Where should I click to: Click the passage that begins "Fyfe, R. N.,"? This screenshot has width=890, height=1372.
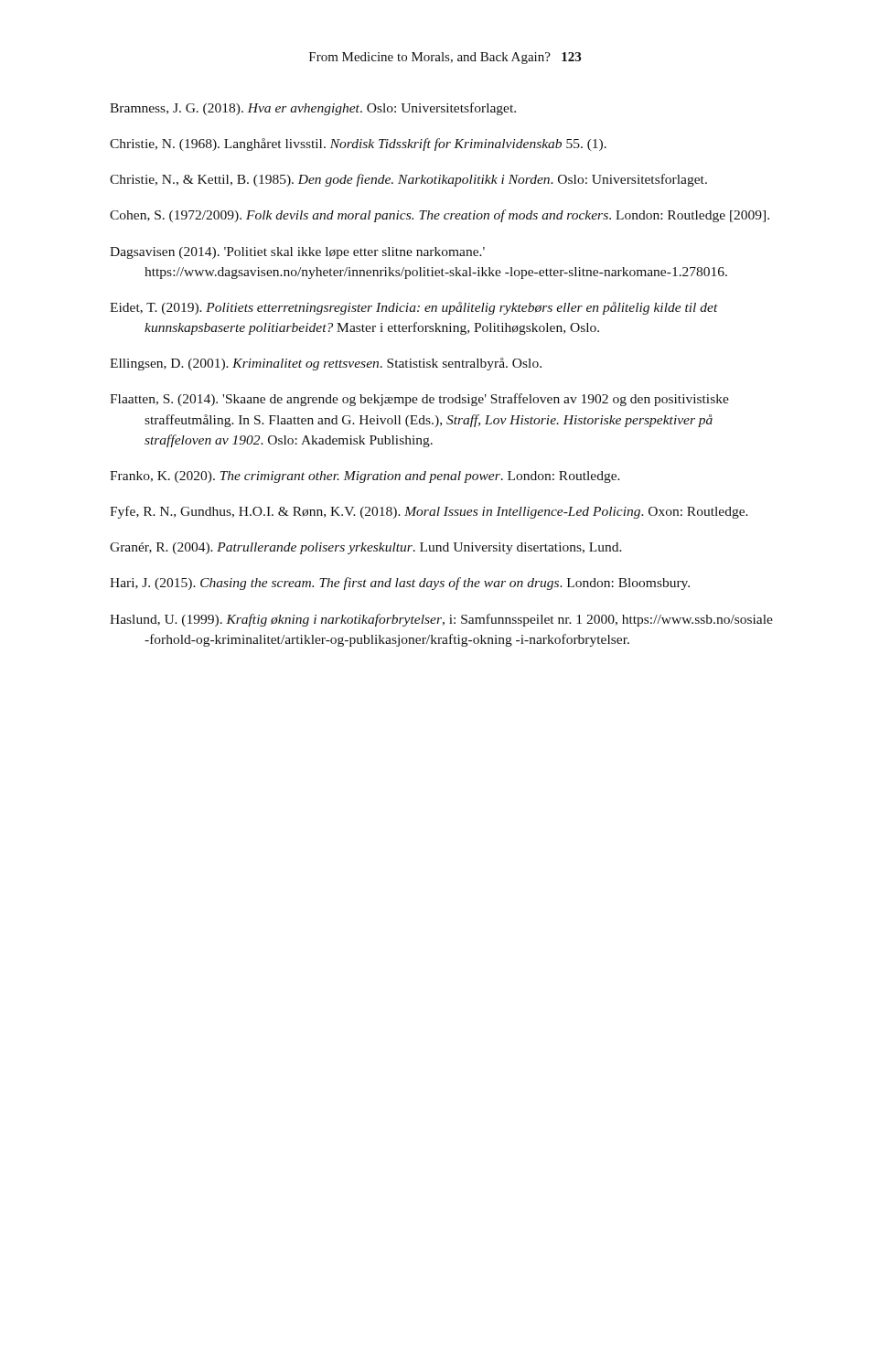point(429,511)
